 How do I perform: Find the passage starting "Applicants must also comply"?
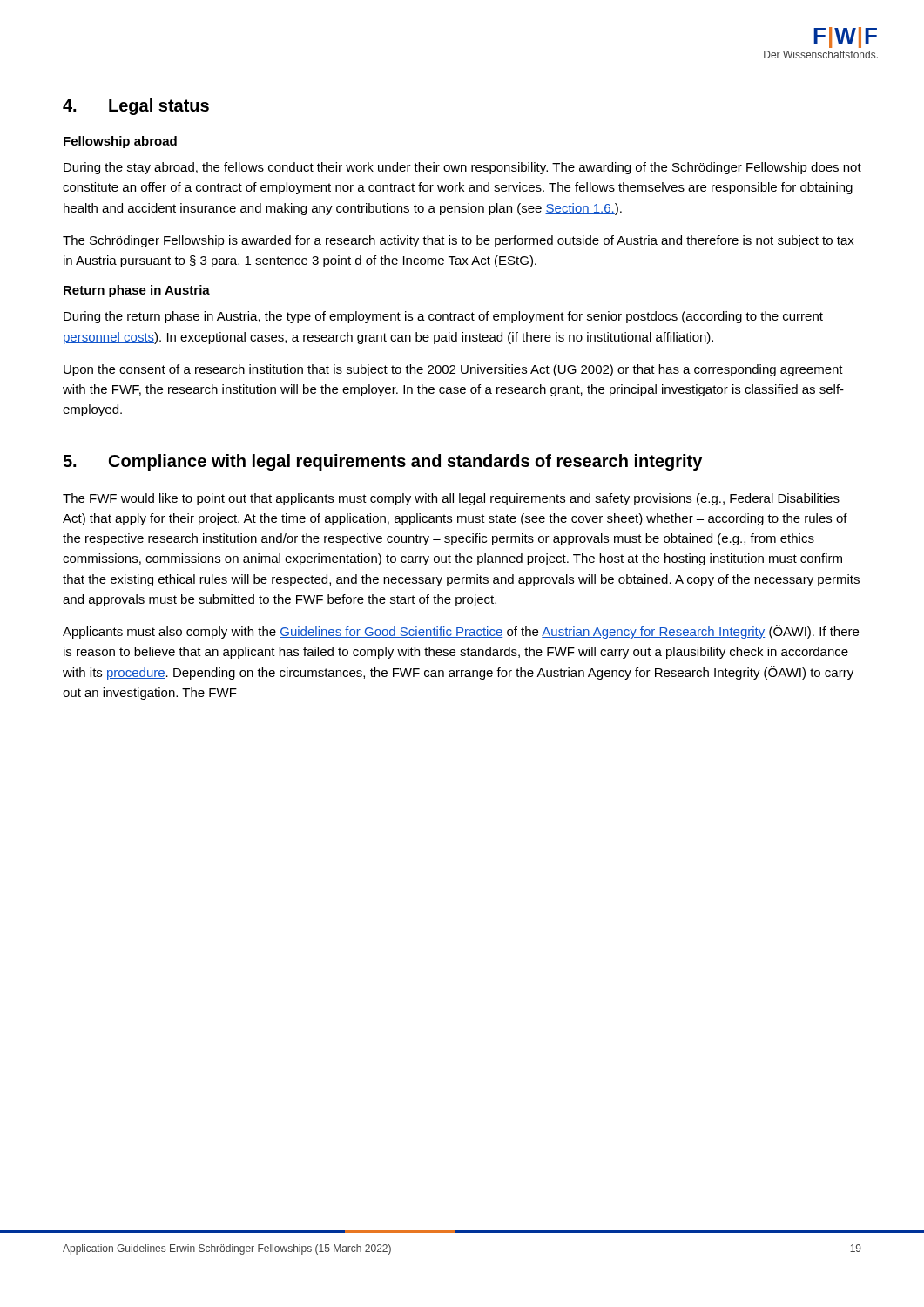tap(462, 662)
